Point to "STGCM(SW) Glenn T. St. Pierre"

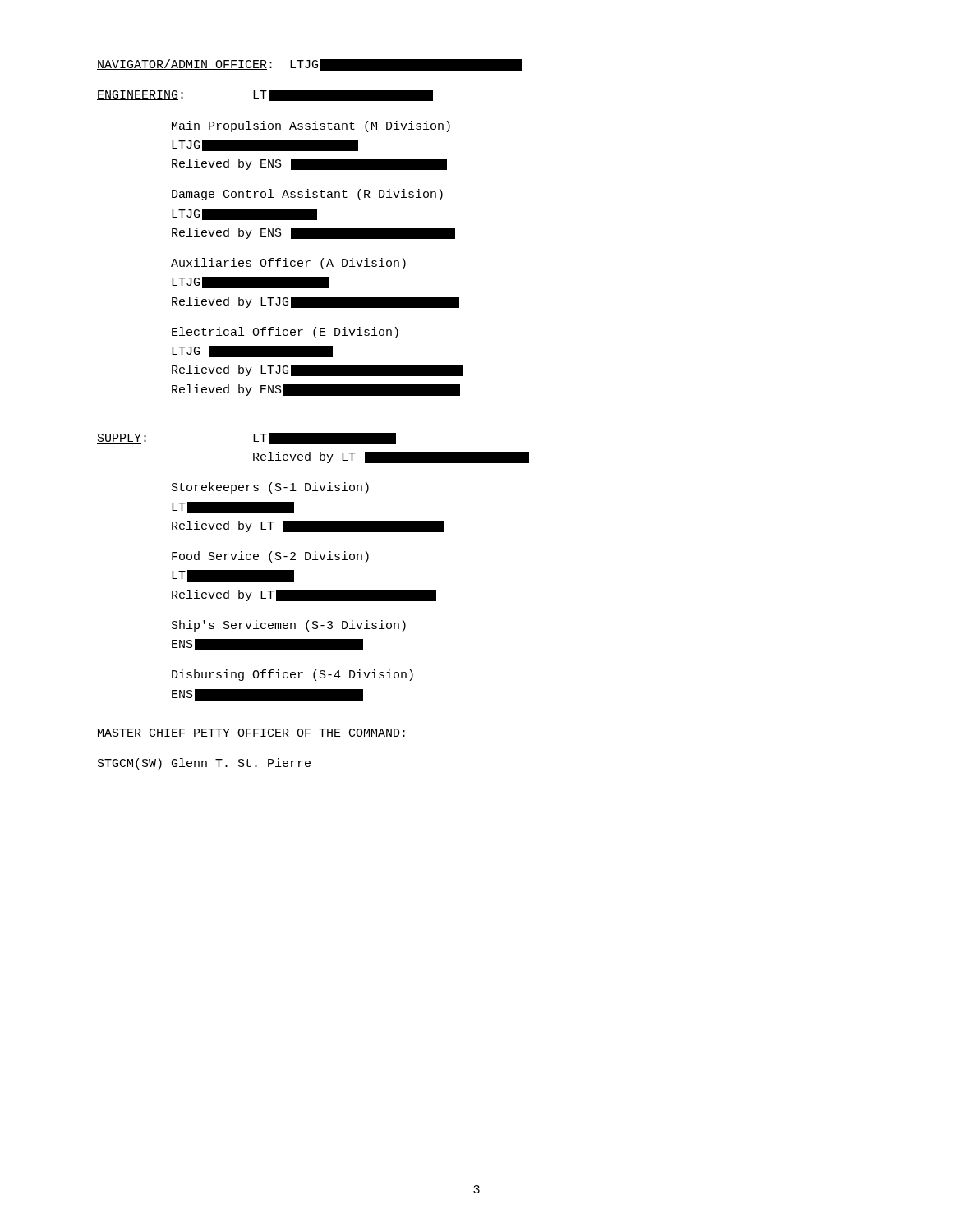pyautogui.click(x=204, y=764)
